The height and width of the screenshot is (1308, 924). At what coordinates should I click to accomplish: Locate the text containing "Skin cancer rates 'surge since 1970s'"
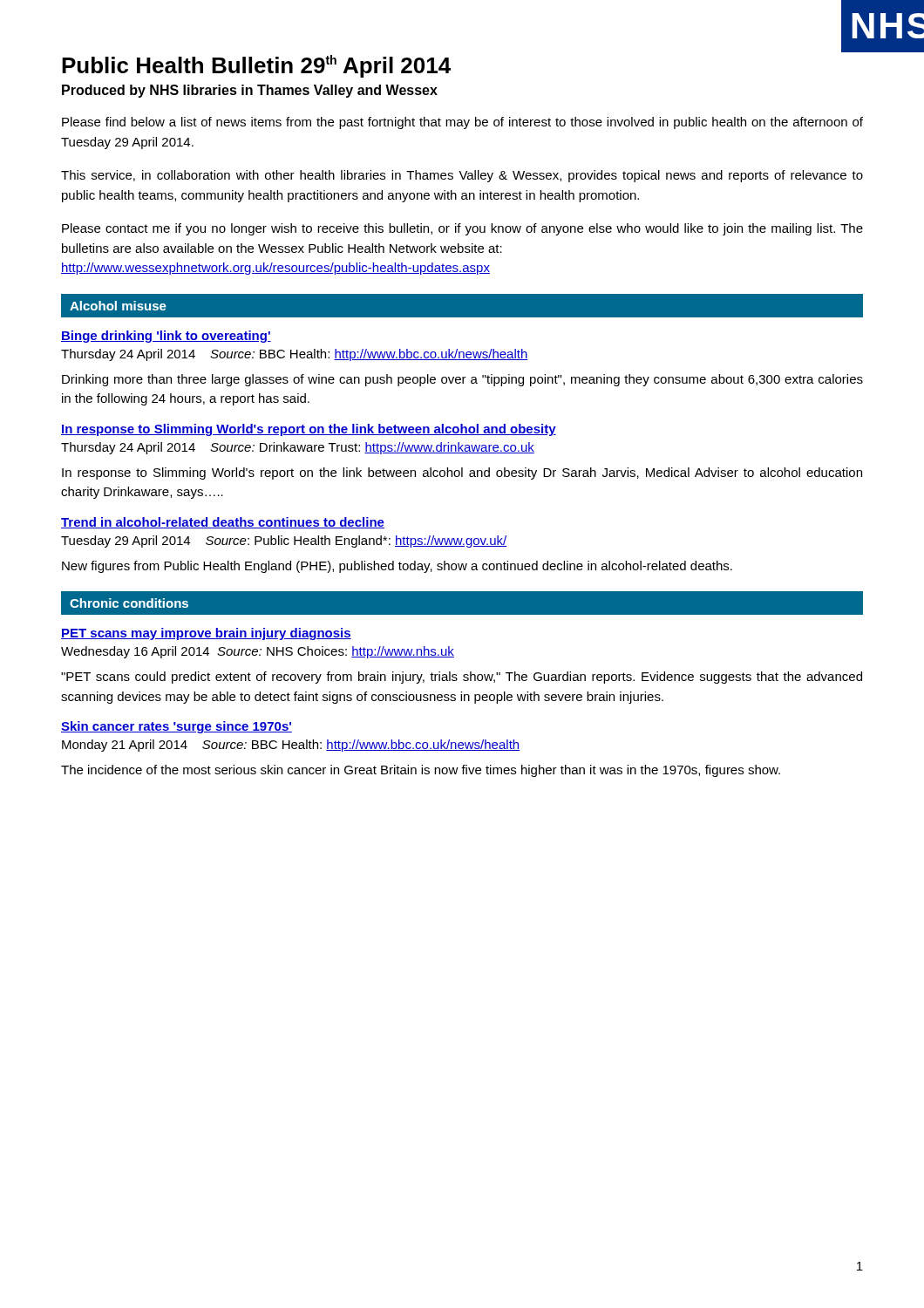pos(176,726)
